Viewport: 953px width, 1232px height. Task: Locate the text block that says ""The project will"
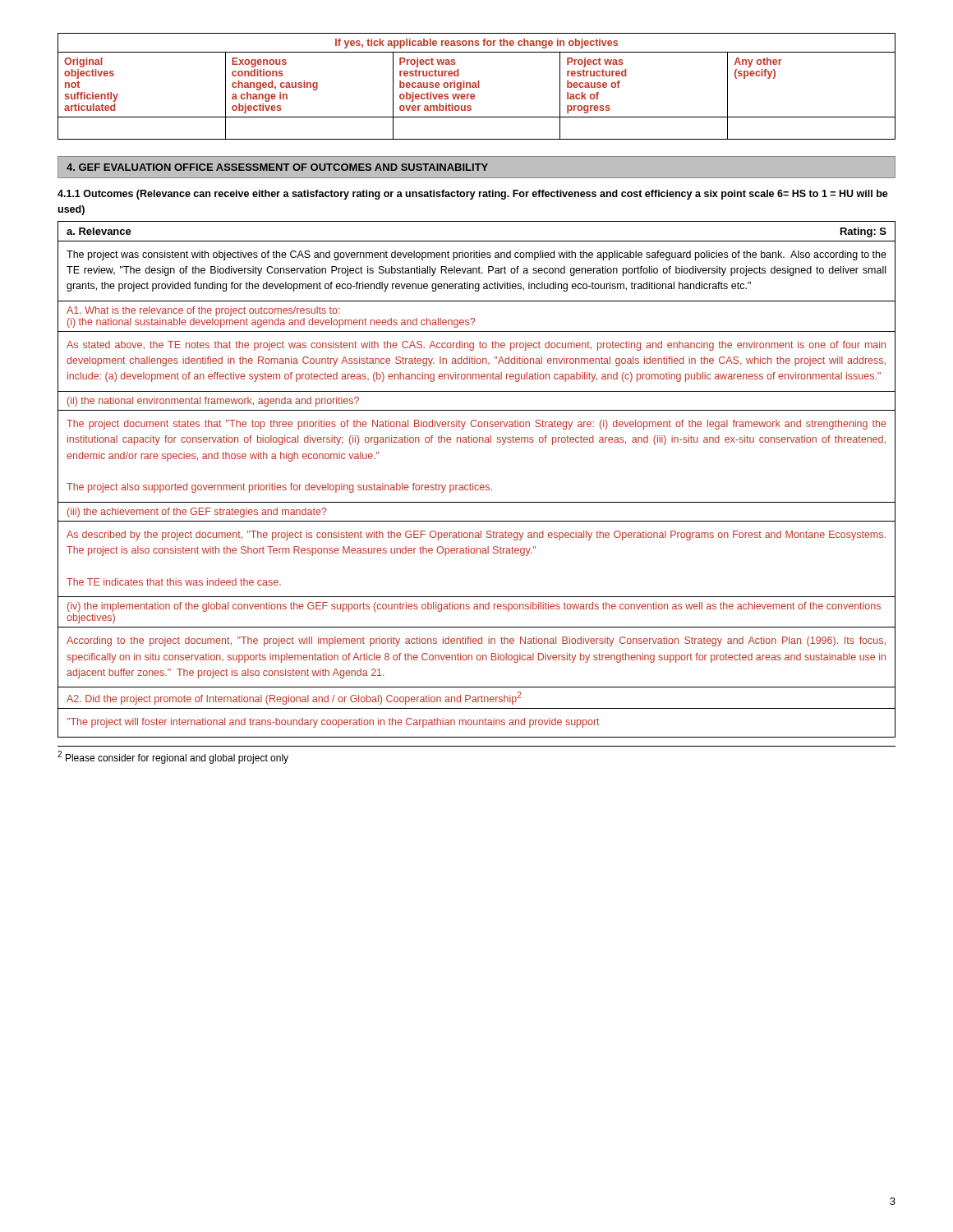coord(333,722)
